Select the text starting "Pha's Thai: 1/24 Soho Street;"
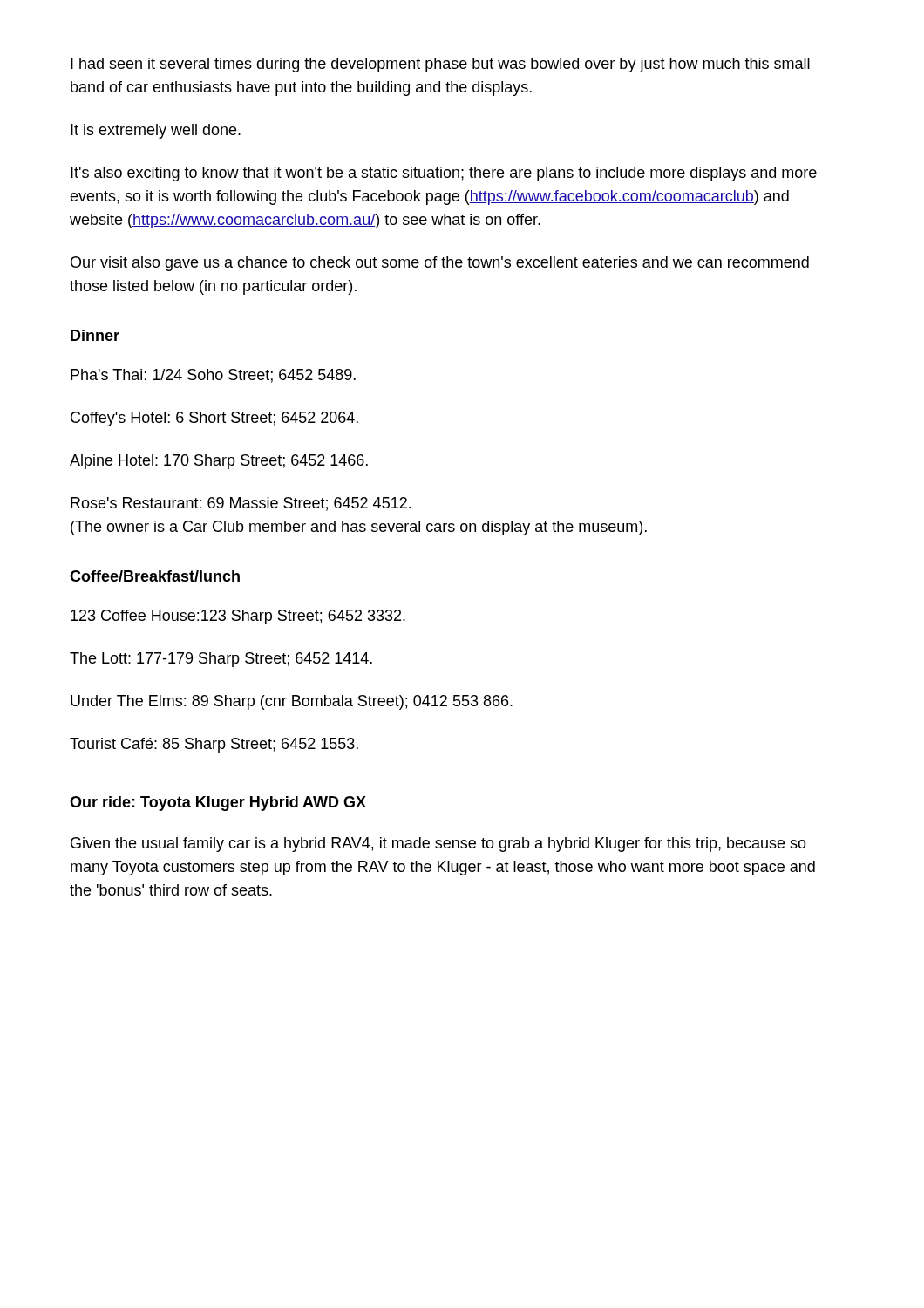The width and height of the screenshot is (924, 1308). coord(213,375)
